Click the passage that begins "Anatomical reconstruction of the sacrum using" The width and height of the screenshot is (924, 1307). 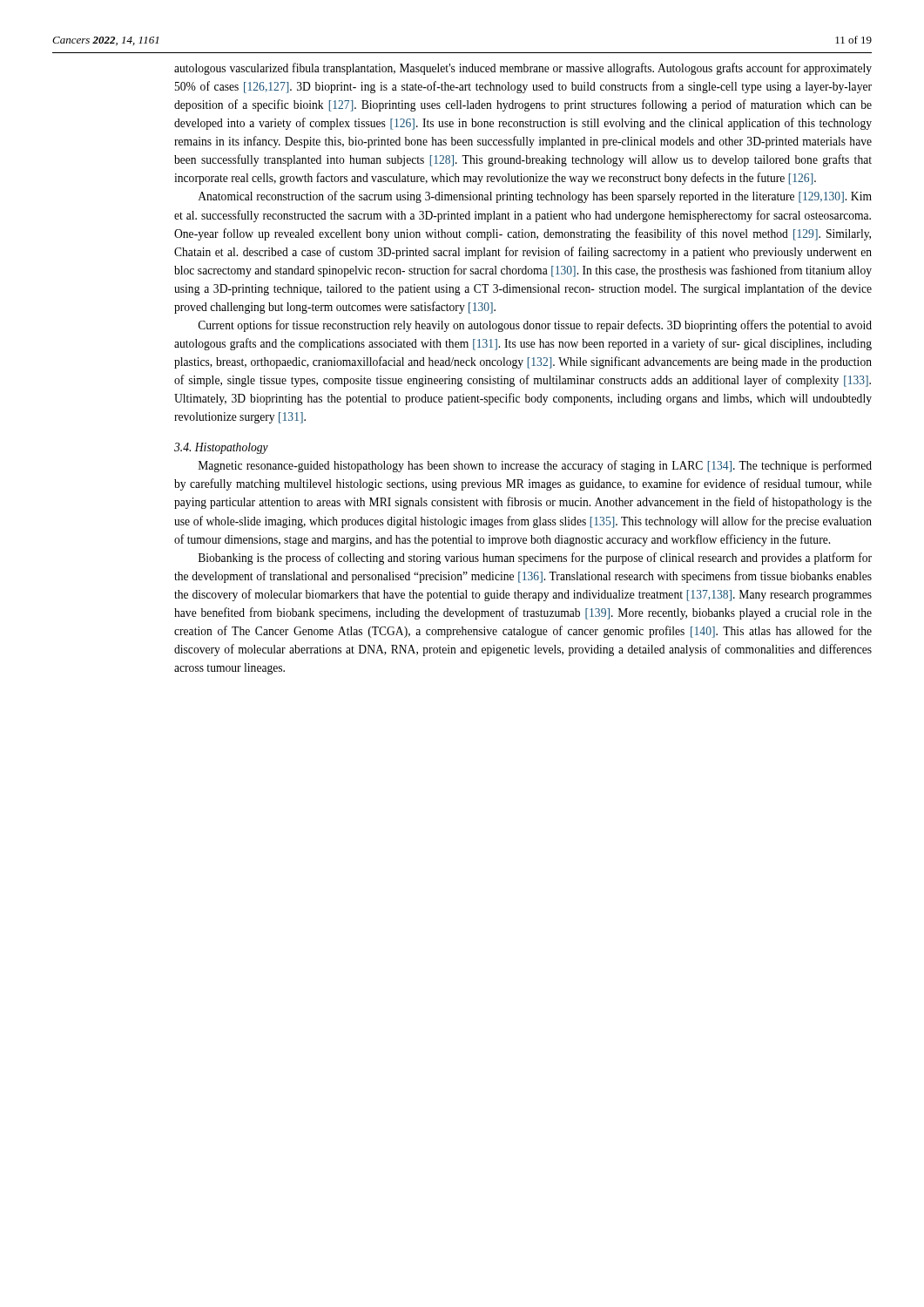click(x=523, y=252)
